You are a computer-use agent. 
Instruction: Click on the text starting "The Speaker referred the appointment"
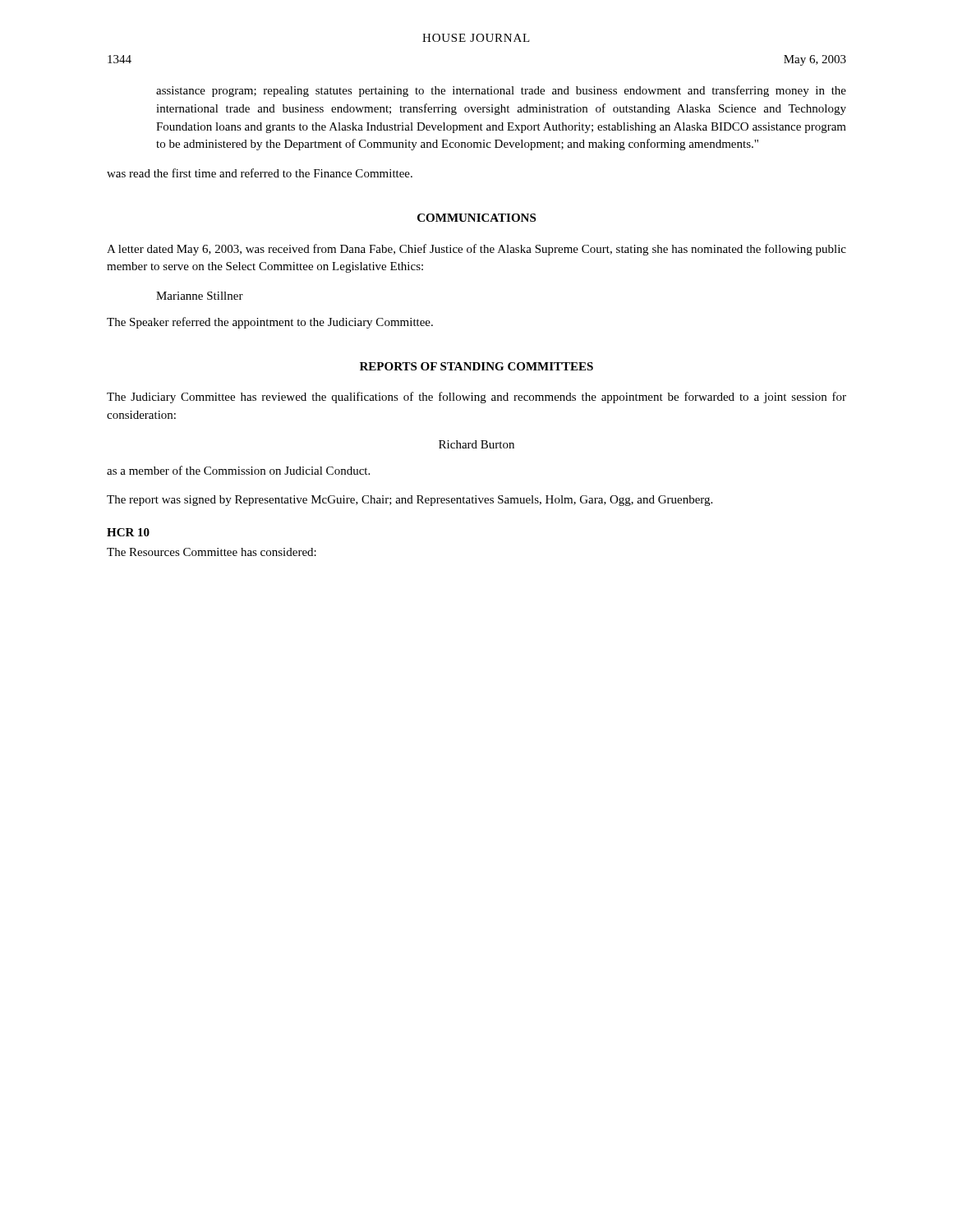270,322
